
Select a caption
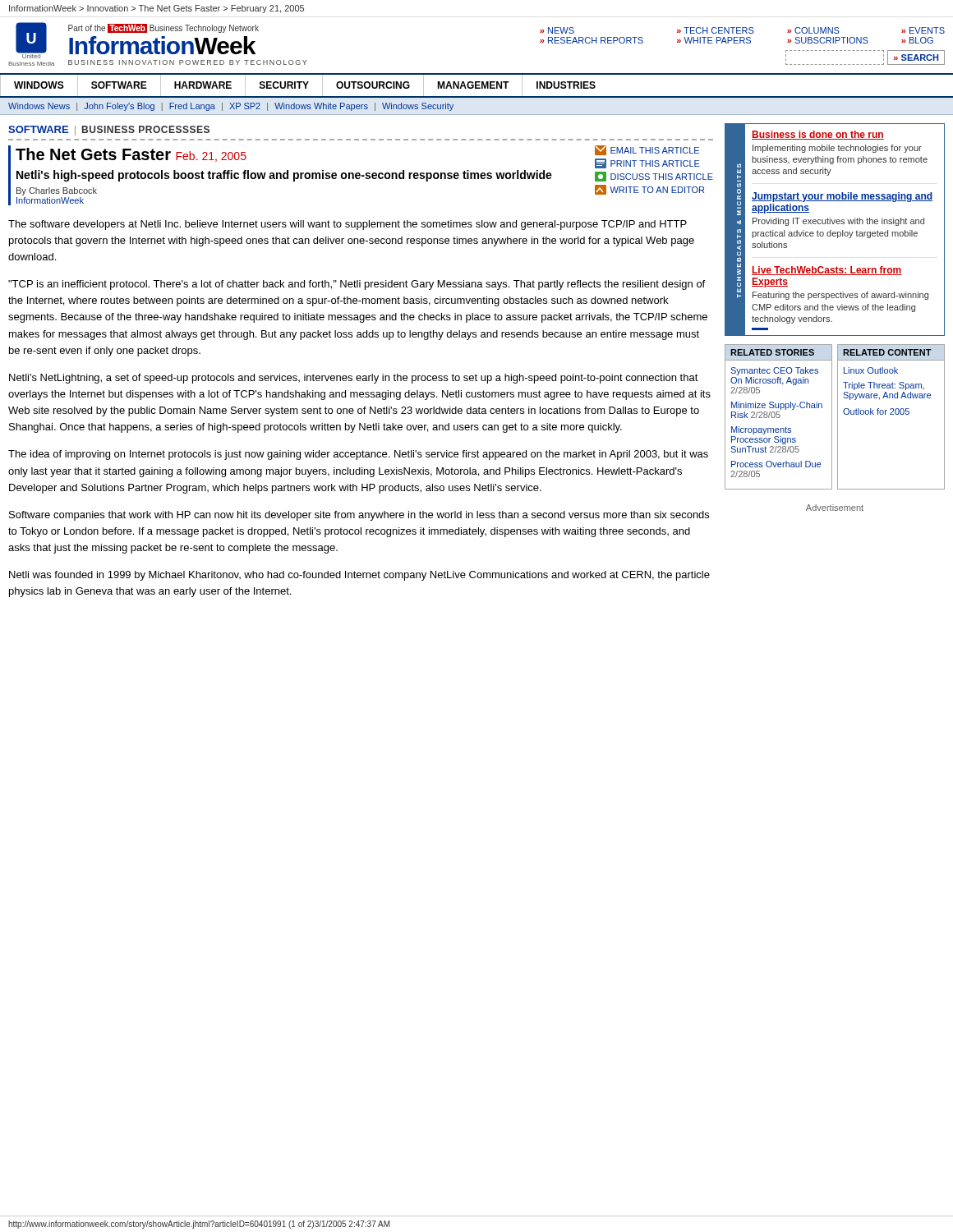point(835,508)
